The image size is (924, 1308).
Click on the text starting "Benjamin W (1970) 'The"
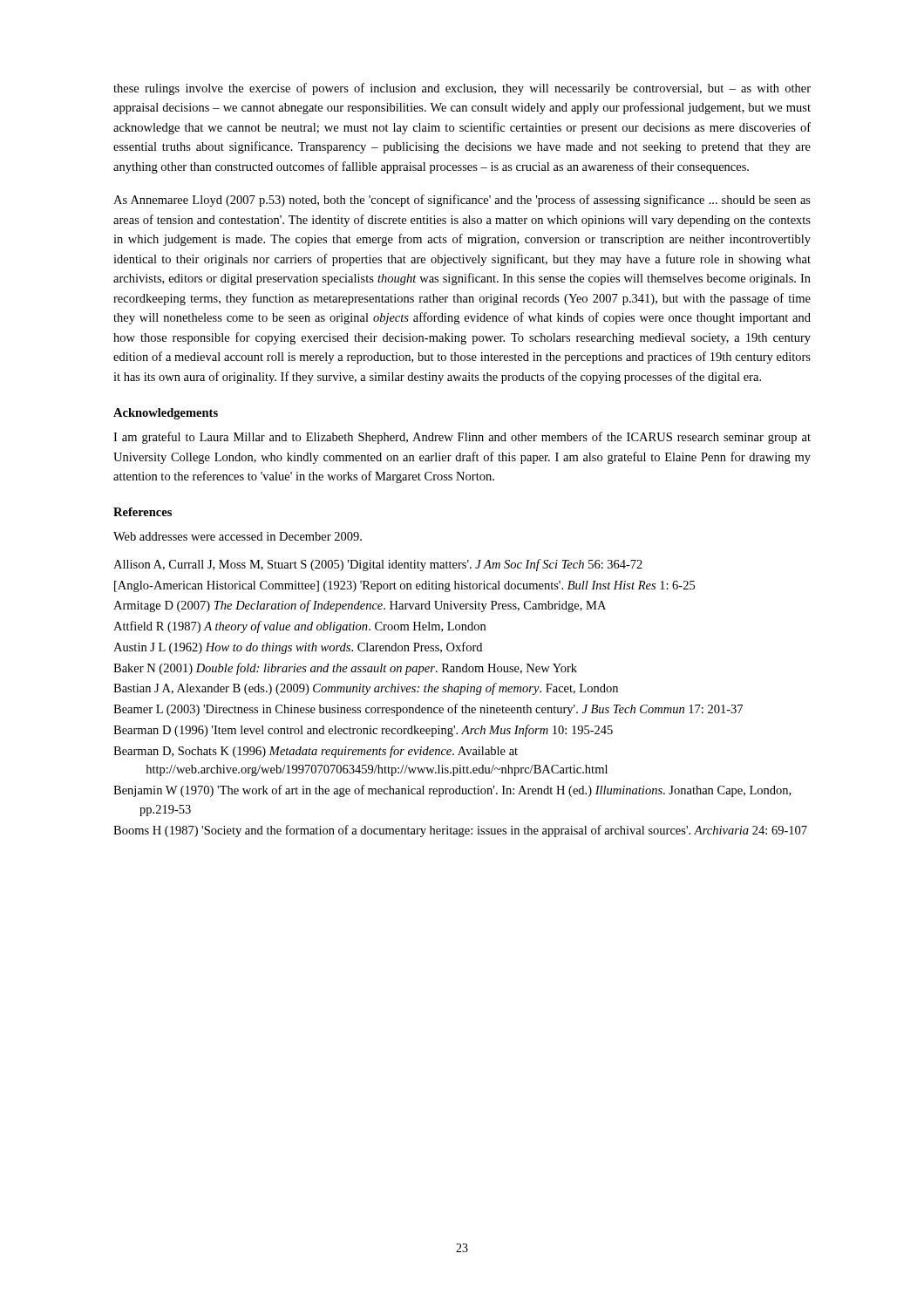[x=452, y=800]
